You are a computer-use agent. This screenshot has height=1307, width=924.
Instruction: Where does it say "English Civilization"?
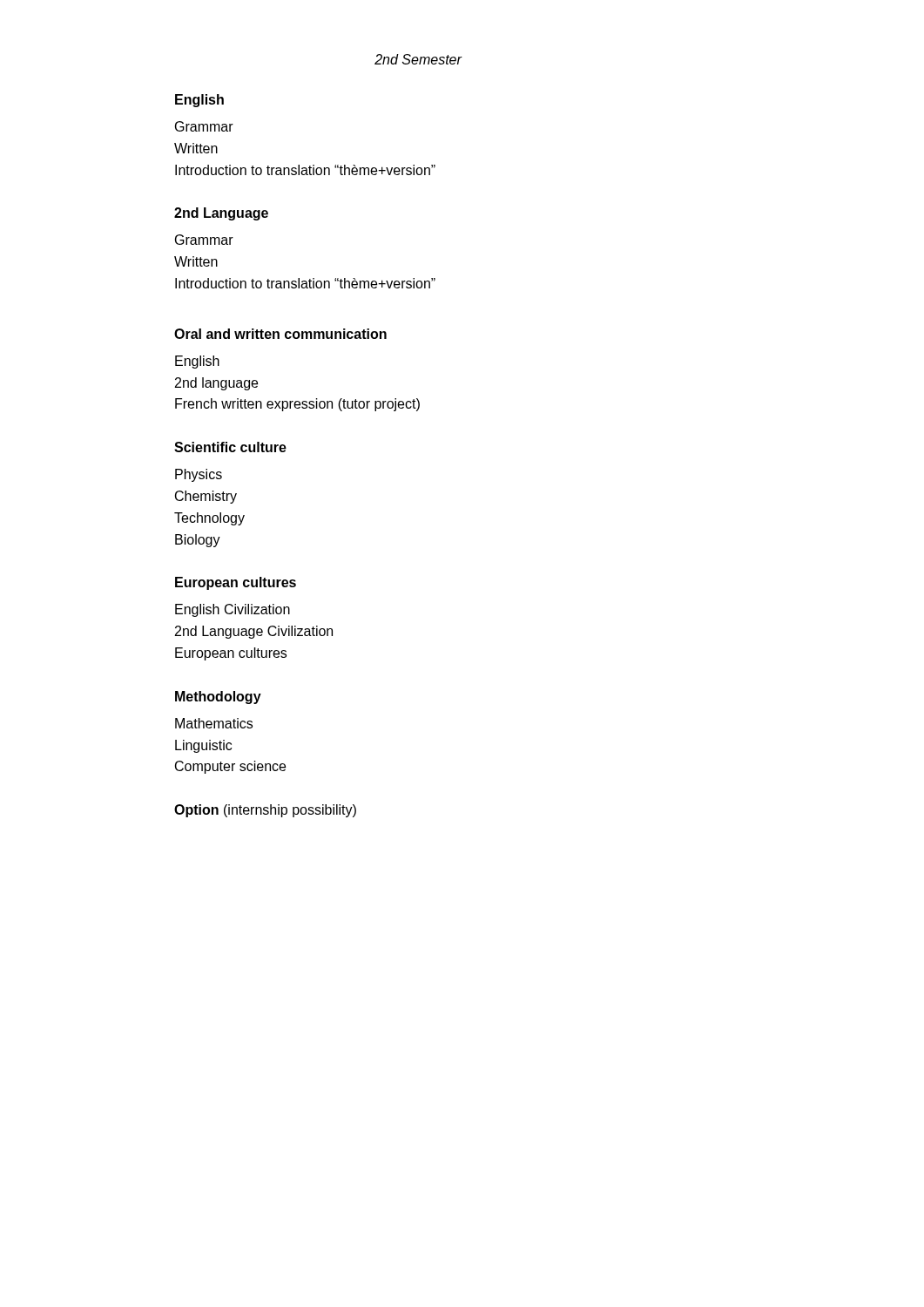232,610
